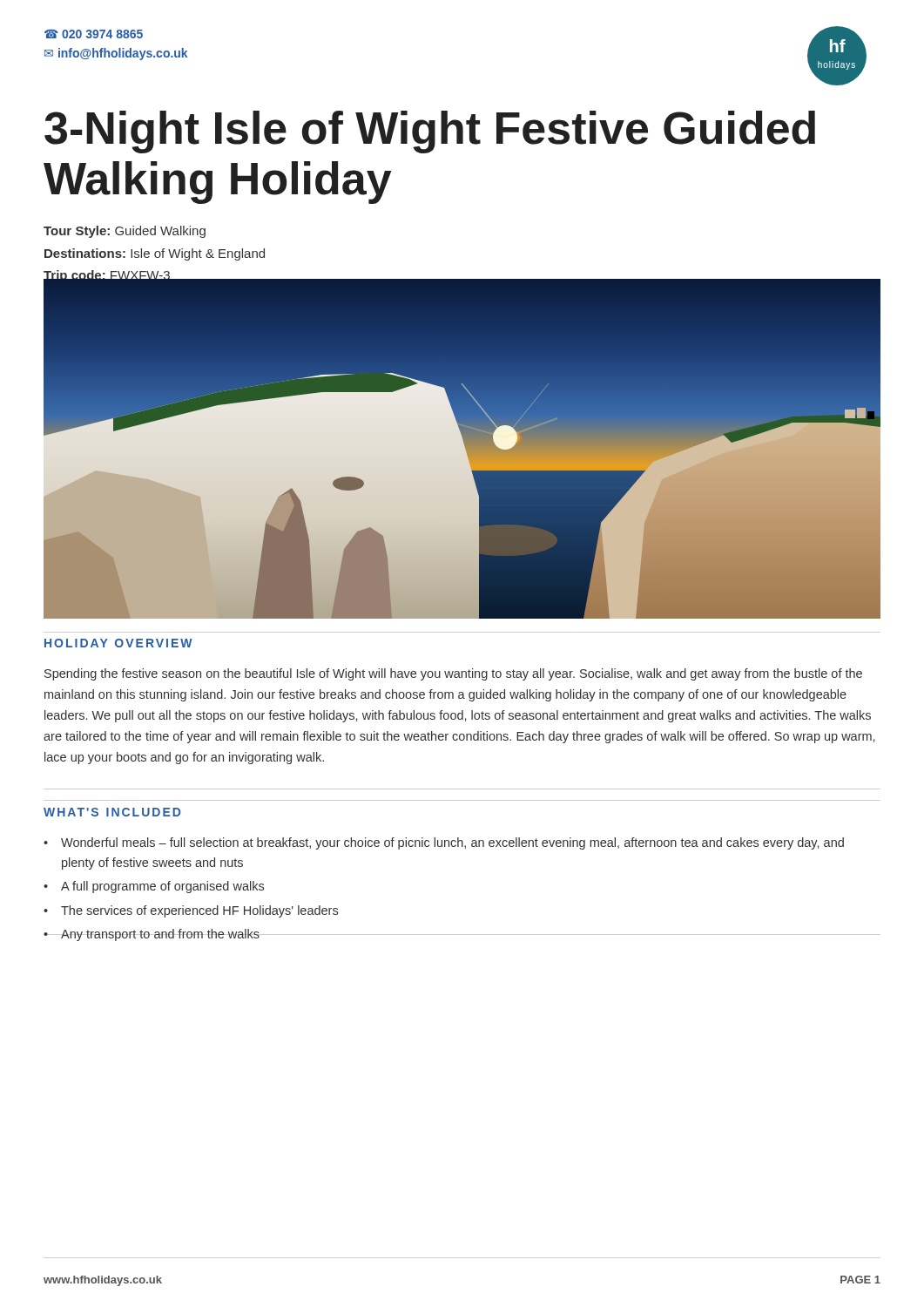Viewport: 924px width, 1307px height.
Task: Find the region starting "Wonderful meals – full selection at breakfast, your"
Action: click(x=453, y=853)
